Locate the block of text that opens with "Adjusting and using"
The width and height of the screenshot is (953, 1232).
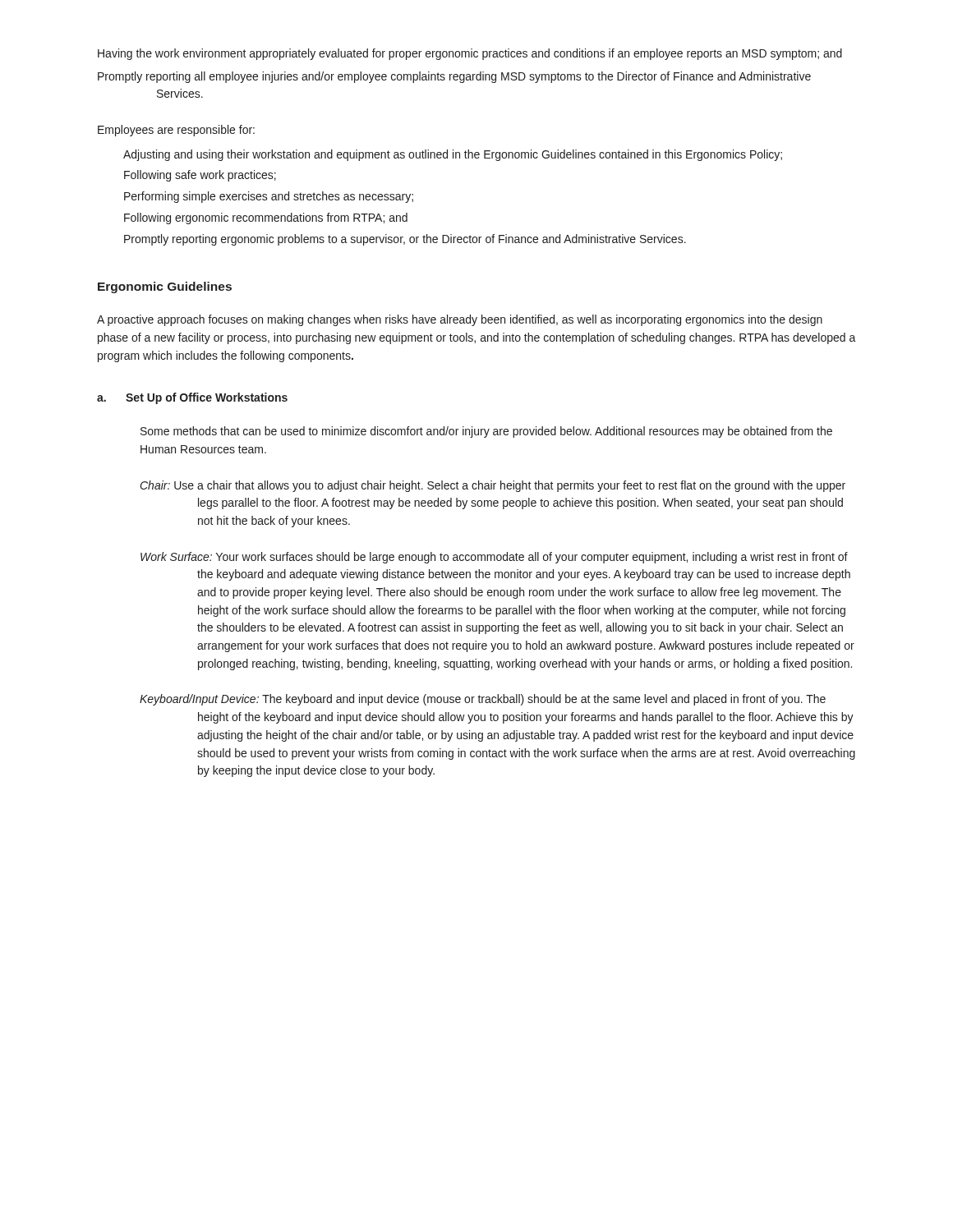453,154
